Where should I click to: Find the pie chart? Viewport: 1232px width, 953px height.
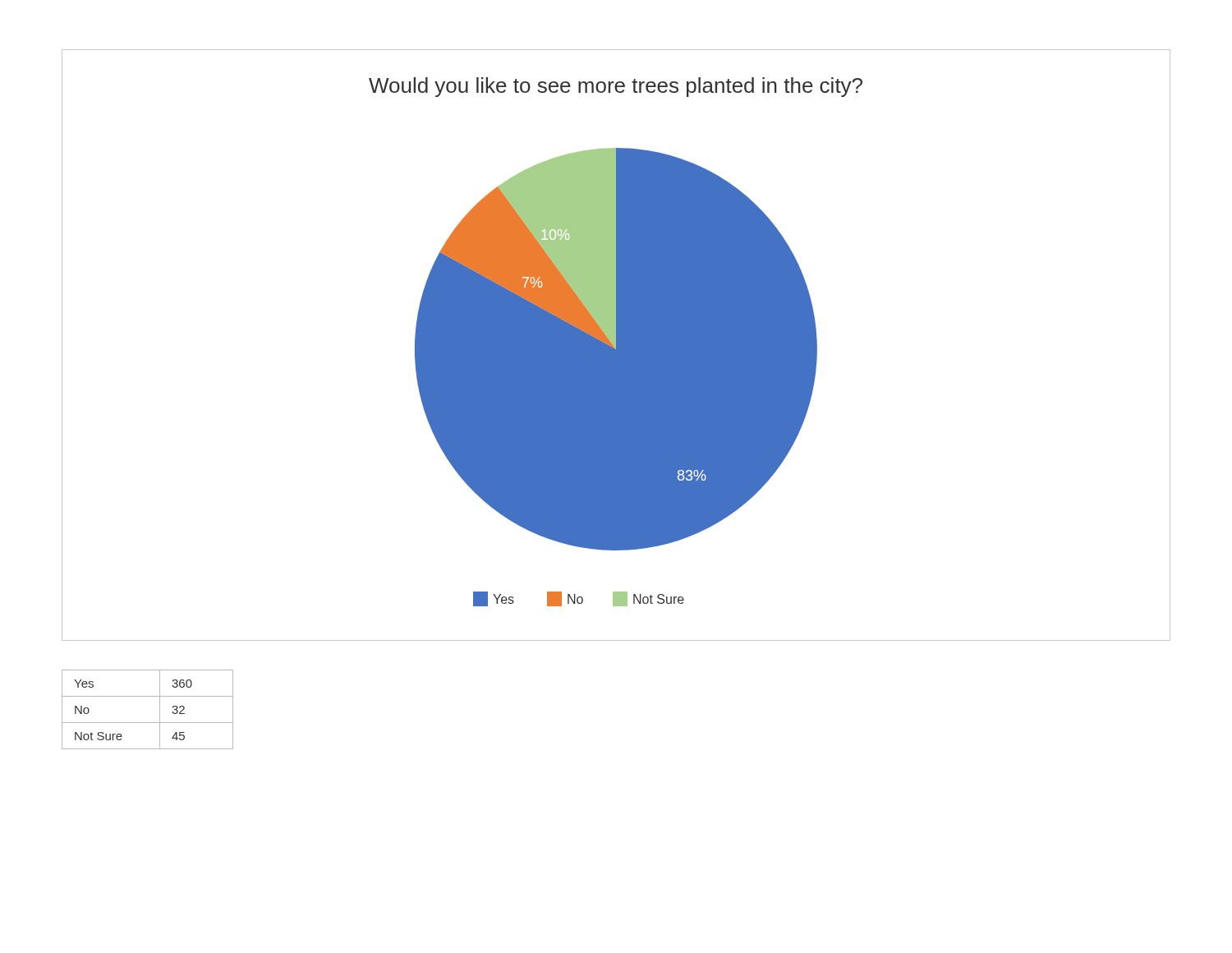[616, 345]
